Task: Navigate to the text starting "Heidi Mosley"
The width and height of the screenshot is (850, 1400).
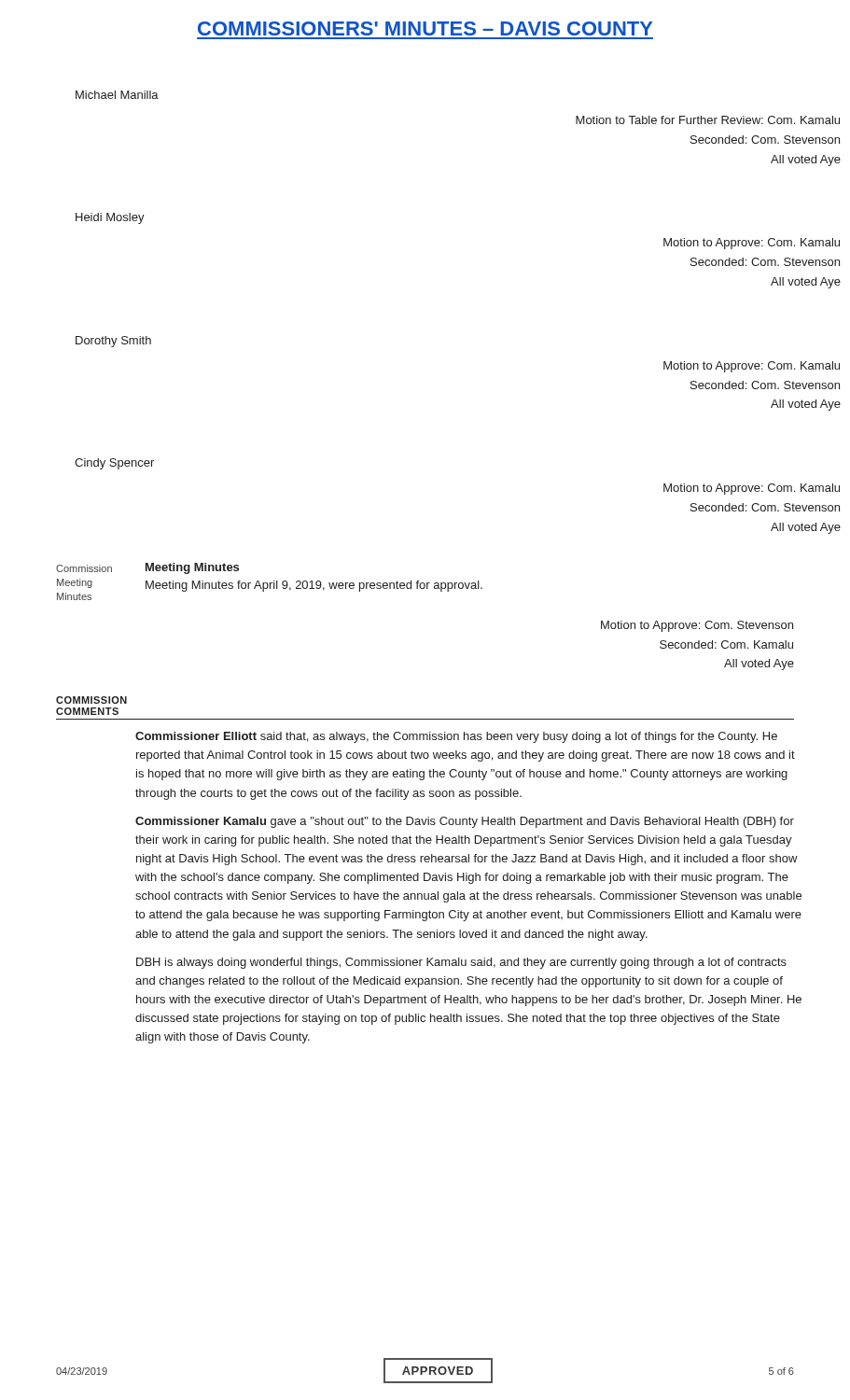Action: click(x=109, y=217)
